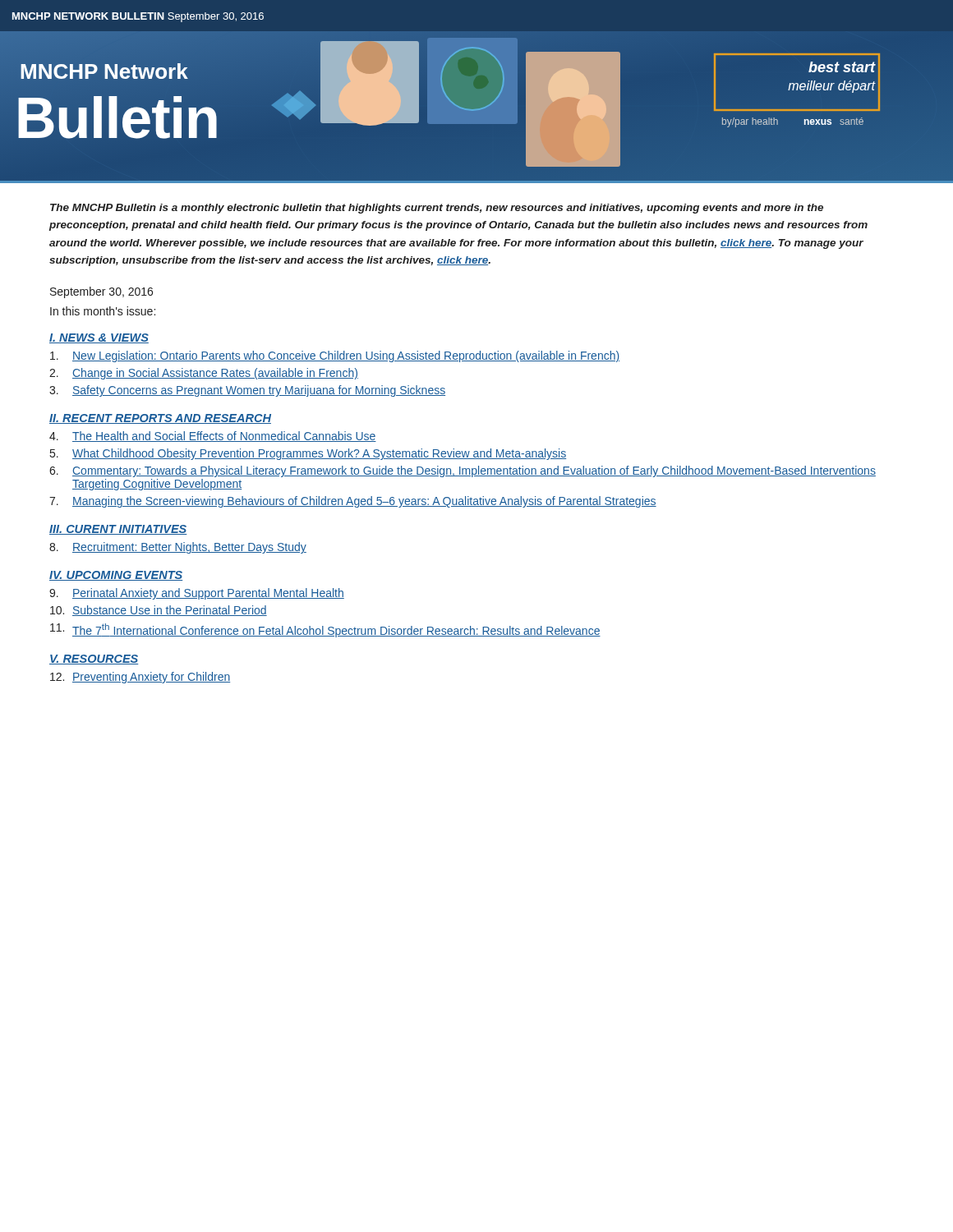This screenshot has width=953, height=1232.
Task: Locate the block of text that opens with "8. Recruitment: Better"
Action: pos(178,547)
